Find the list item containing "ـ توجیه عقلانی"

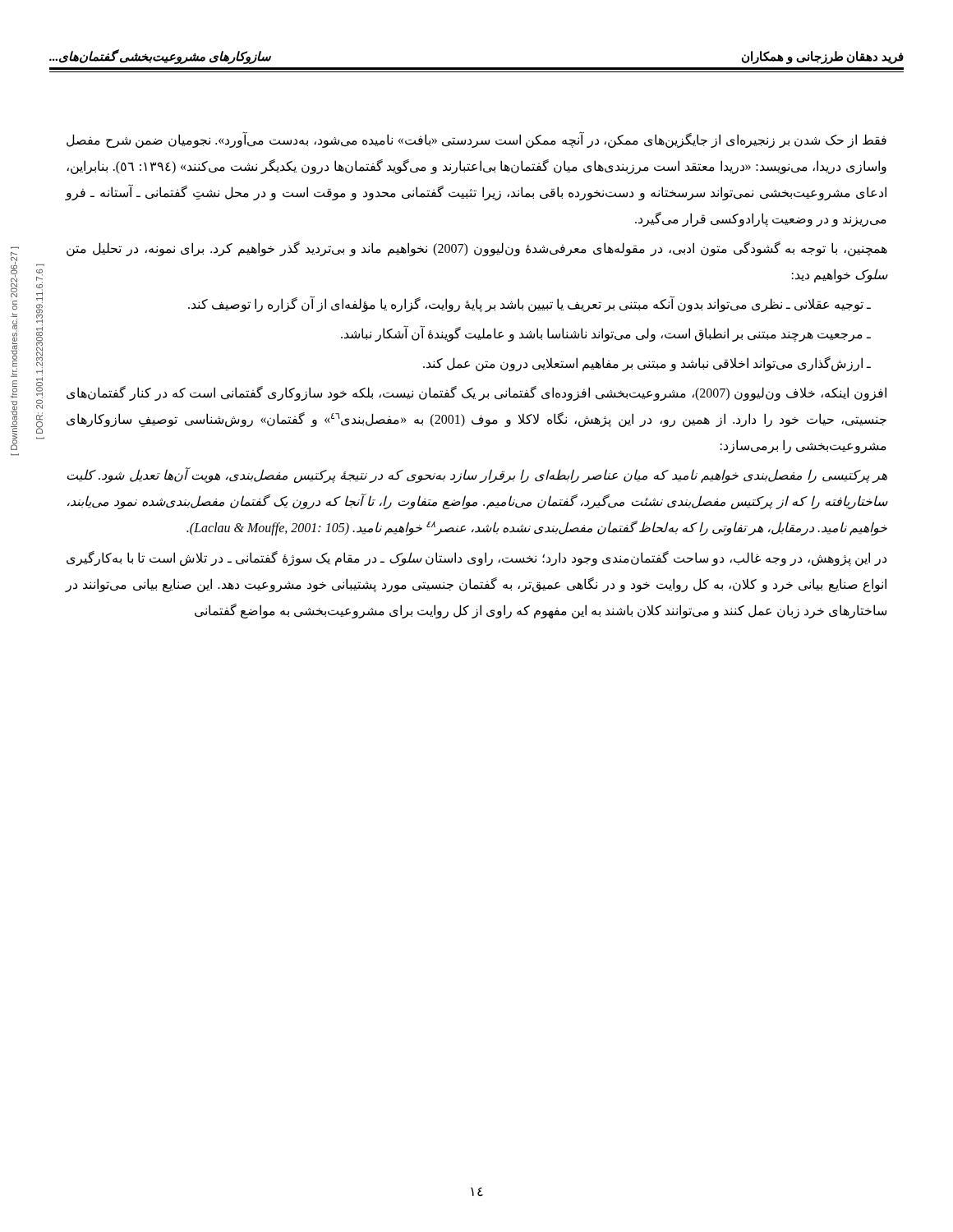coord(529,304)
